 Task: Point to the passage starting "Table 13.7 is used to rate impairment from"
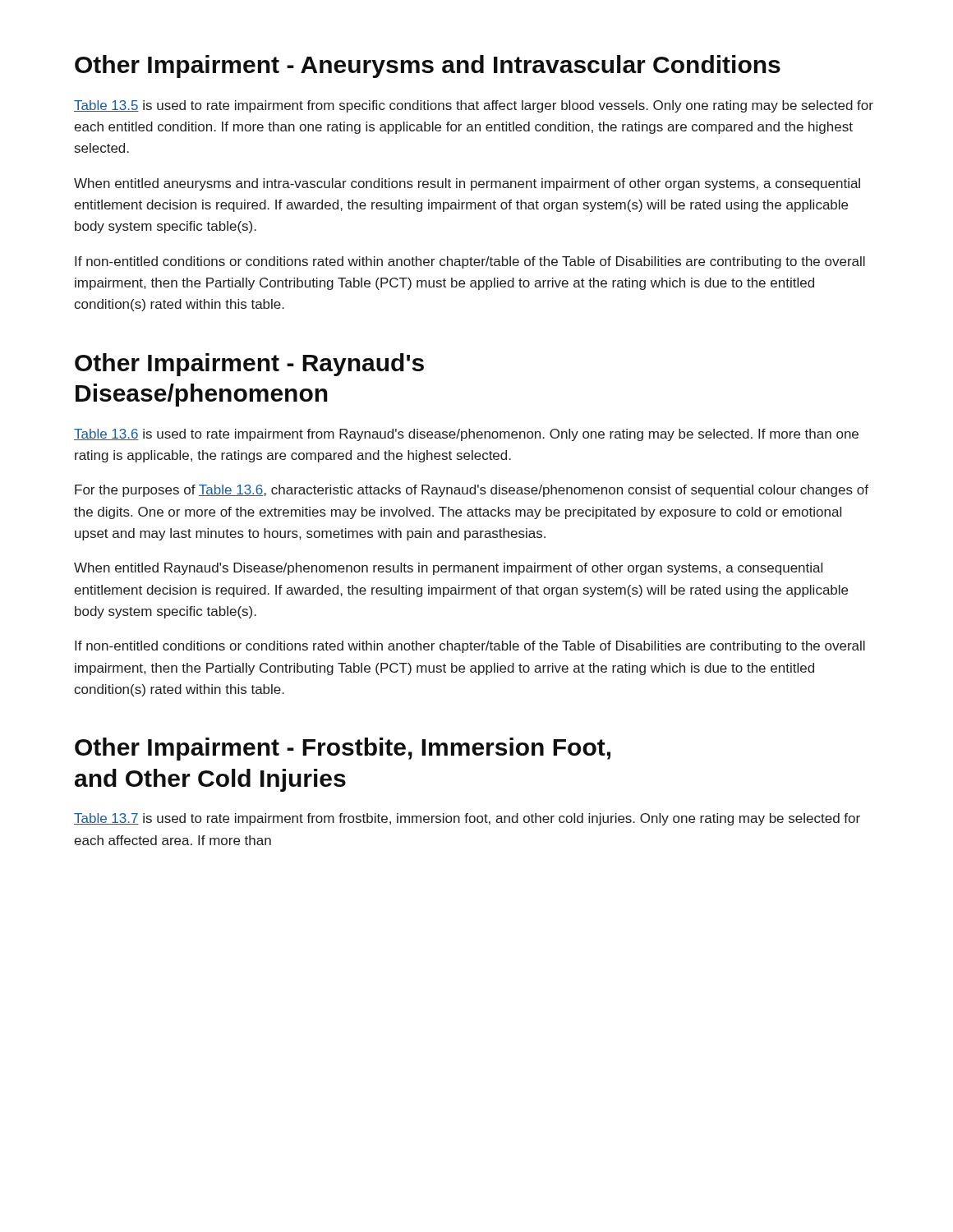476,830
